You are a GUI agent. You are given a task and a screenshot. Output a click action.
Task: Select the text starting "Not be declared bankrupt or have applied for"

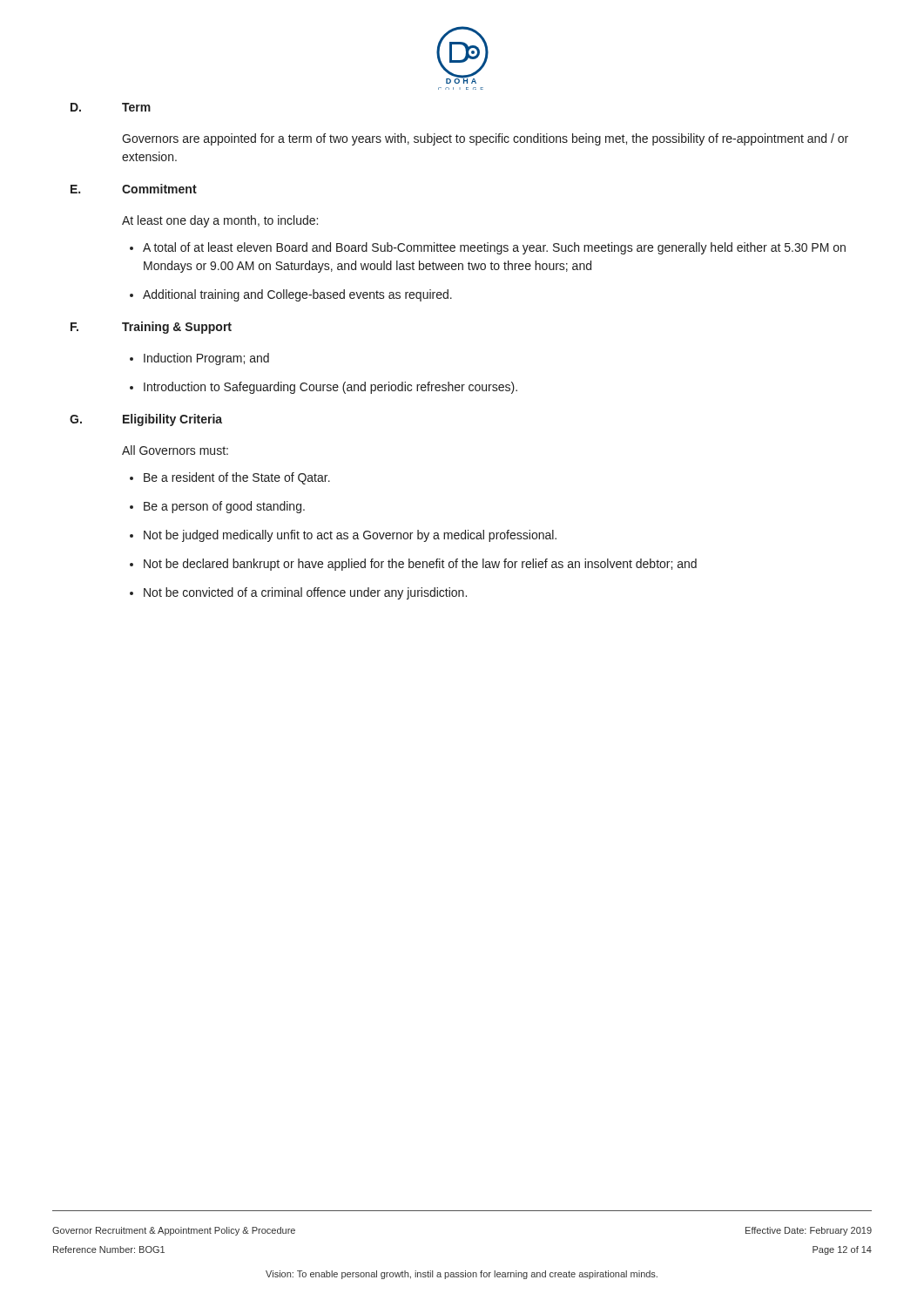(420, 564)
